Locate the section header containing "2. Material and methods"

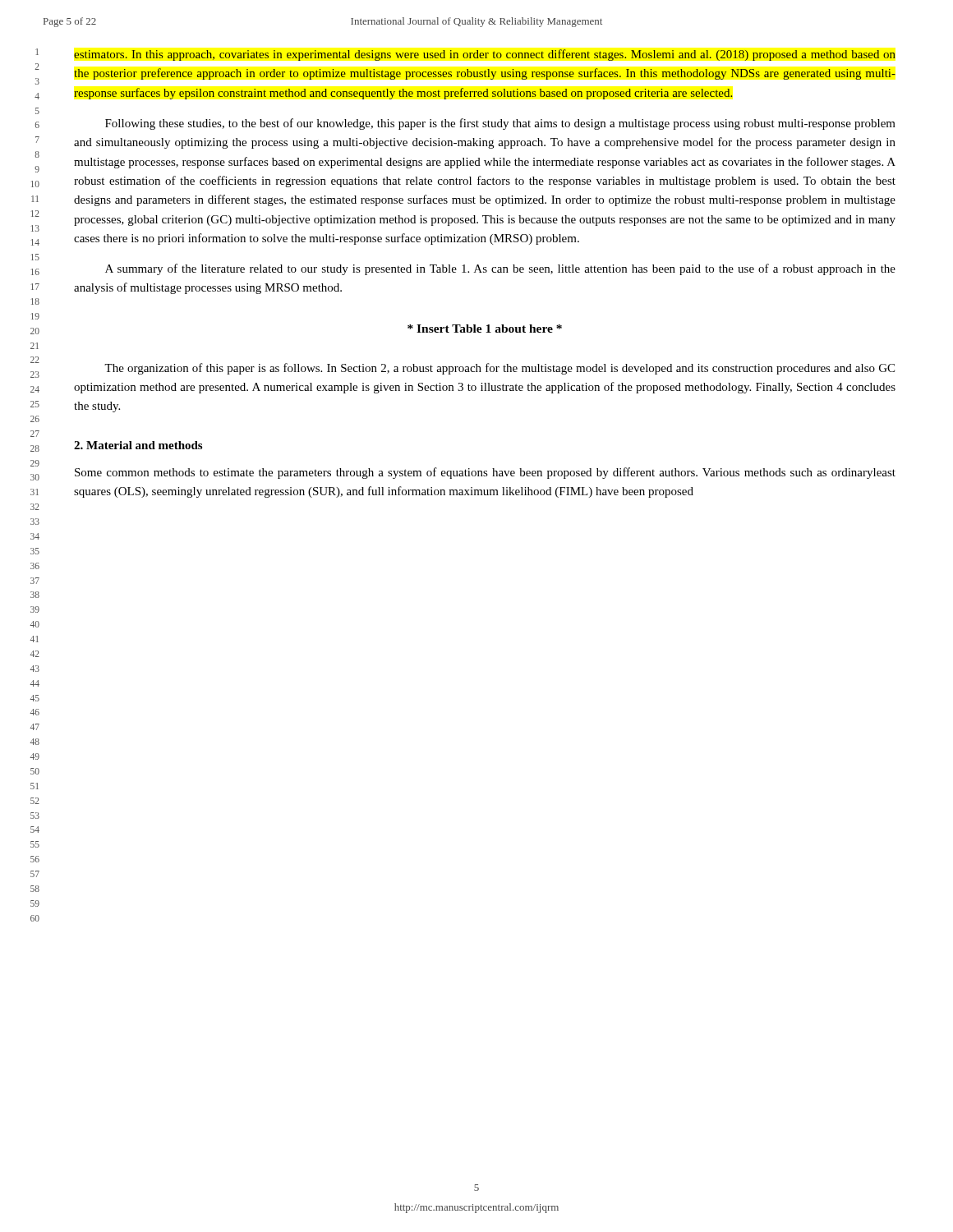(x=138, y=445)
